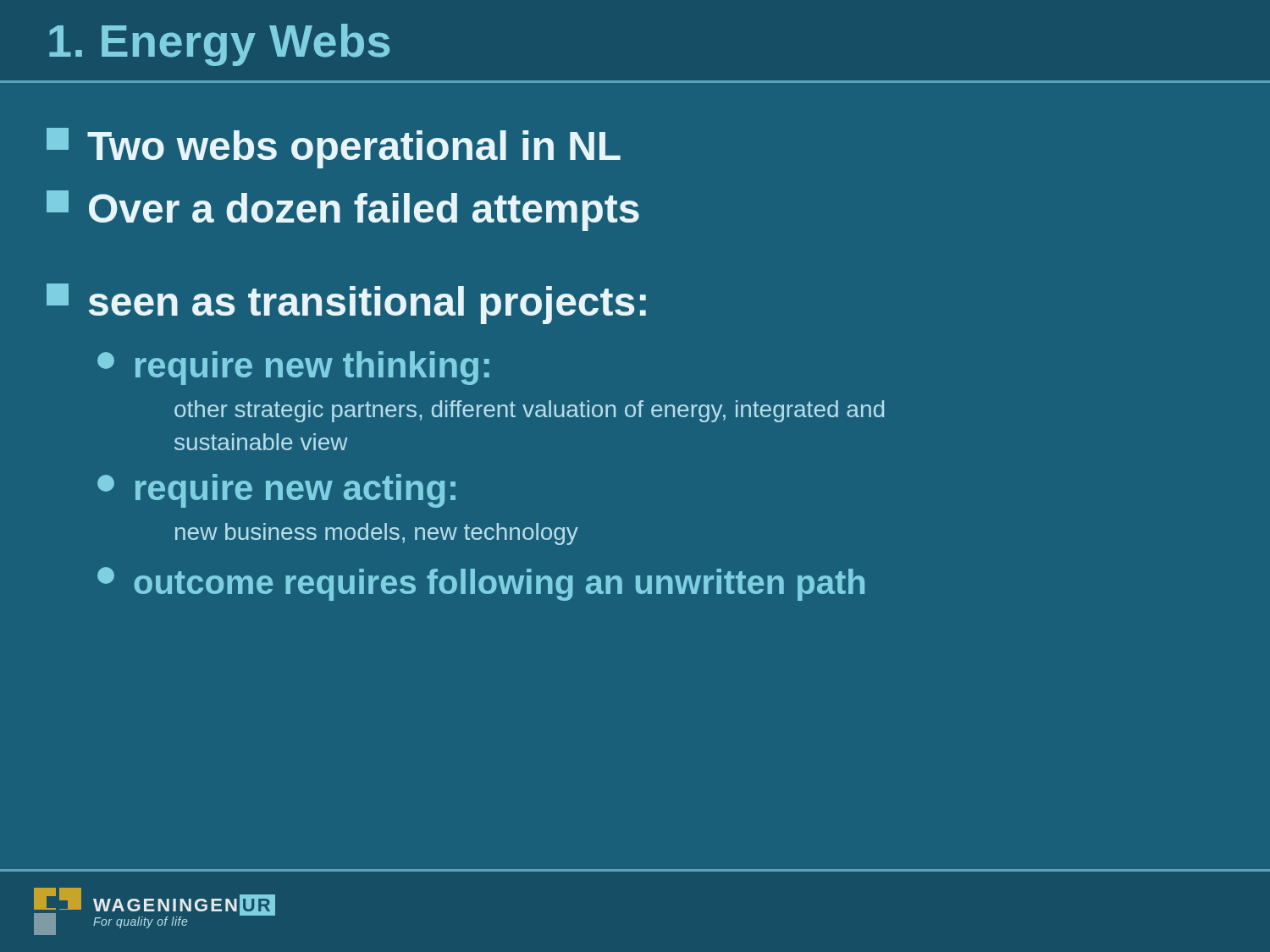
Task: Find the block on this page that starts "Over a dozen"
Action: coord(344,209)
